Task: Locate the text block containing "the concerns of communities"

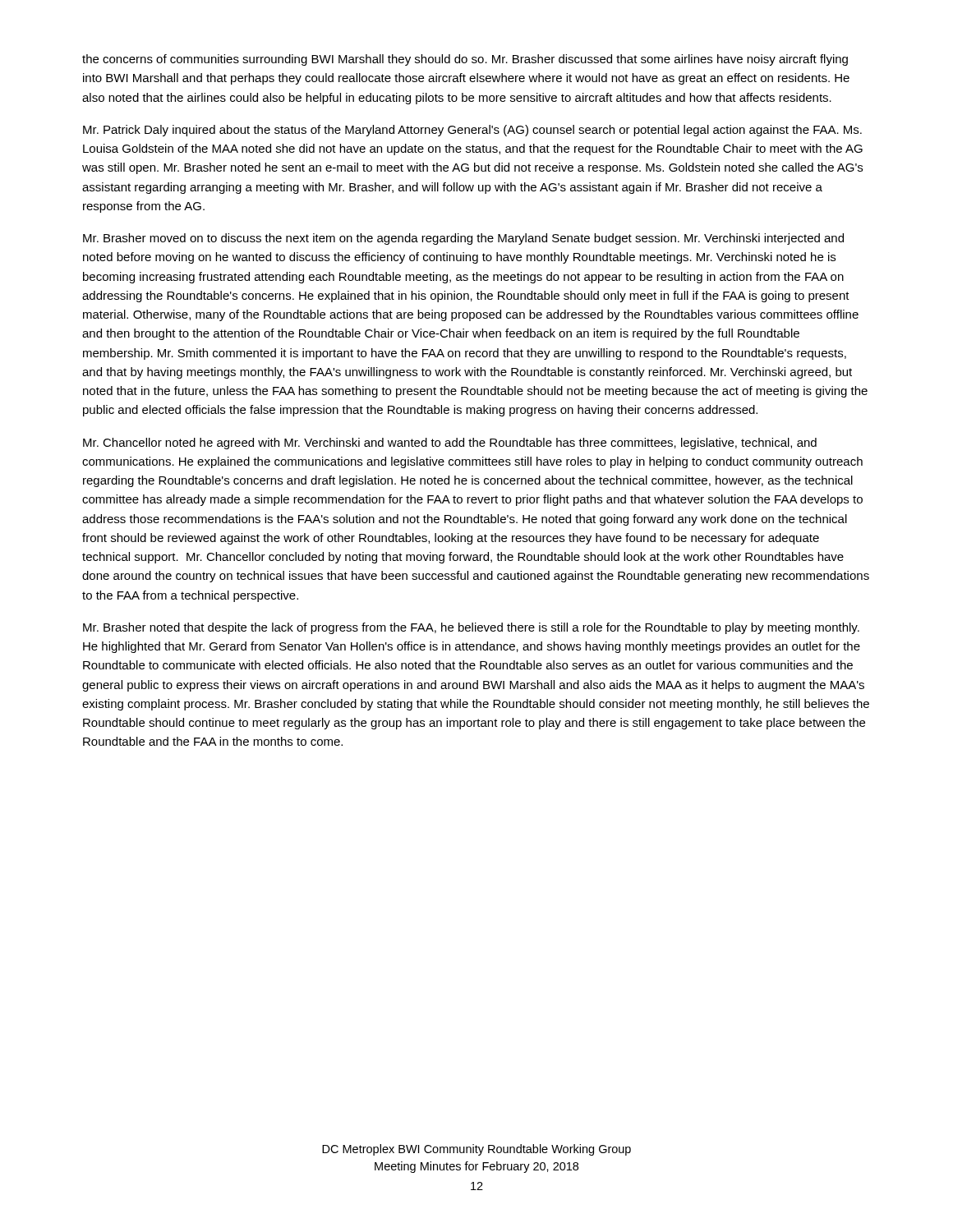Action: (466, 78)
